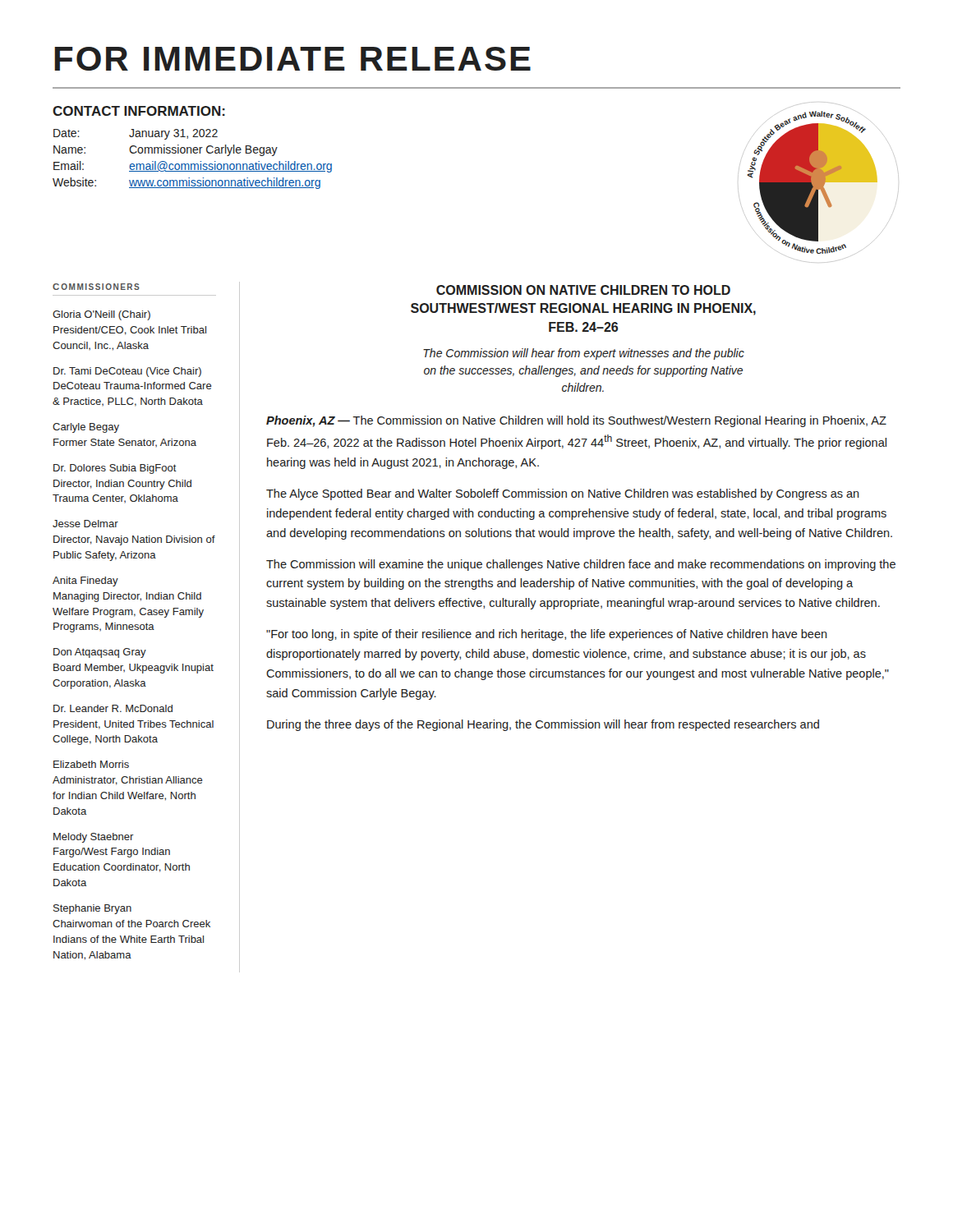Point to the text starting "Melody Staebner Fargo/West Fargo Indian"
This screenshot has height=1232, width=953.
[x=121, y=859]
